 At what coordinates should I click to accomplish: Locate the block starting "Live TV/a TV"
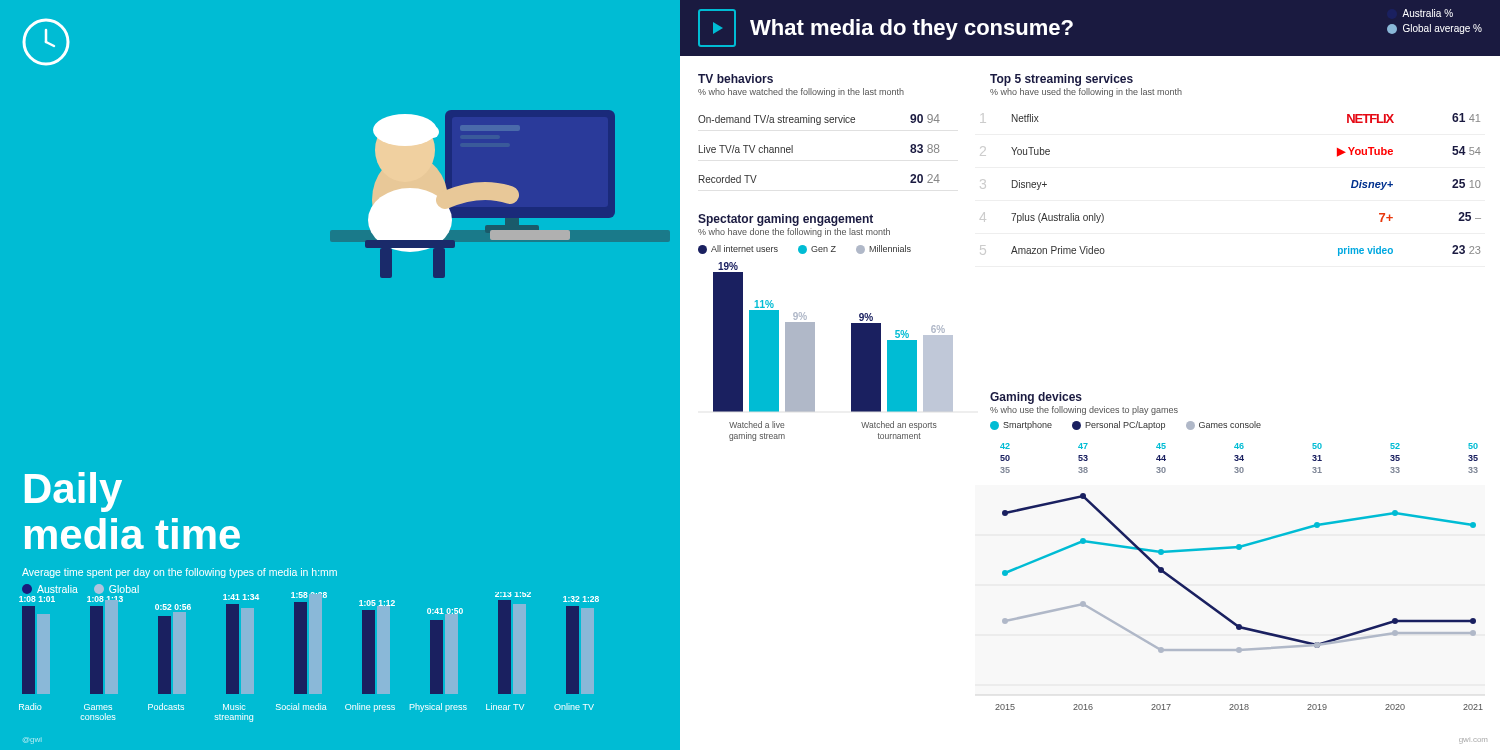tap(746, 150)
